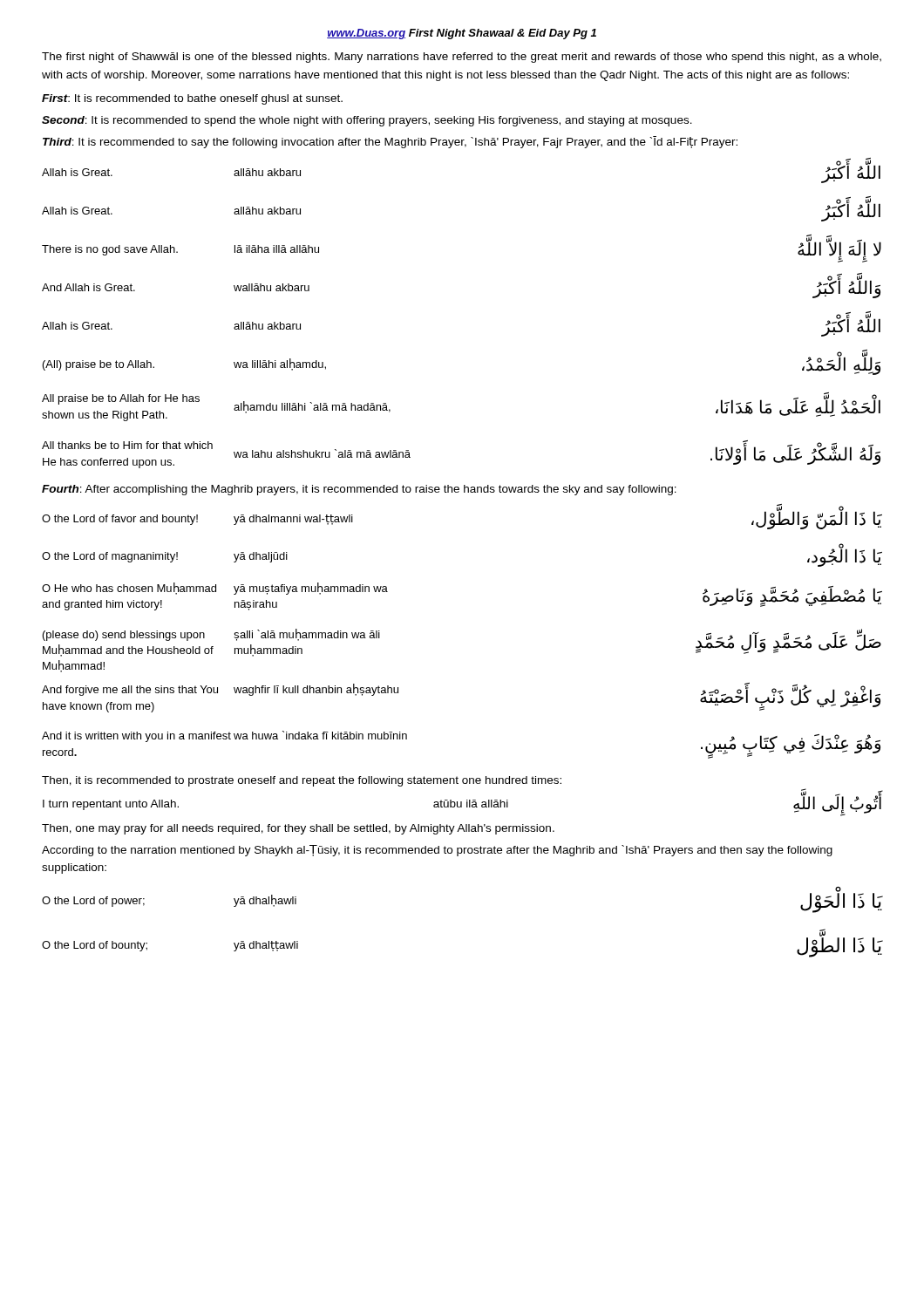Viewport: 924px width, 1308px height.
Task: Locate the text block that says "Then, it is recommended to prostrate oneself"
Action: [x=302, y=780]
